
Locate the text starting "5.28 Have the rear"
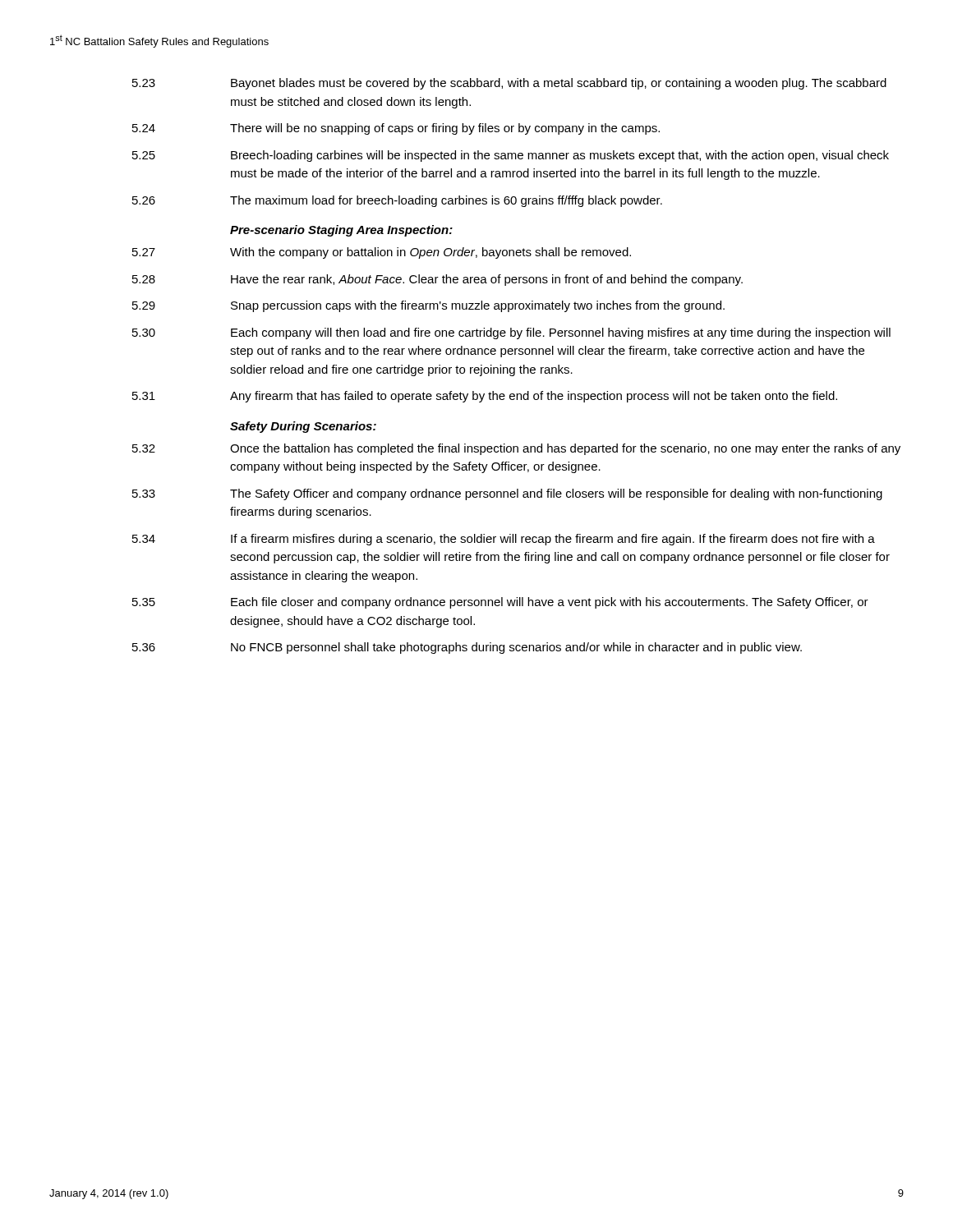[476, 279]
